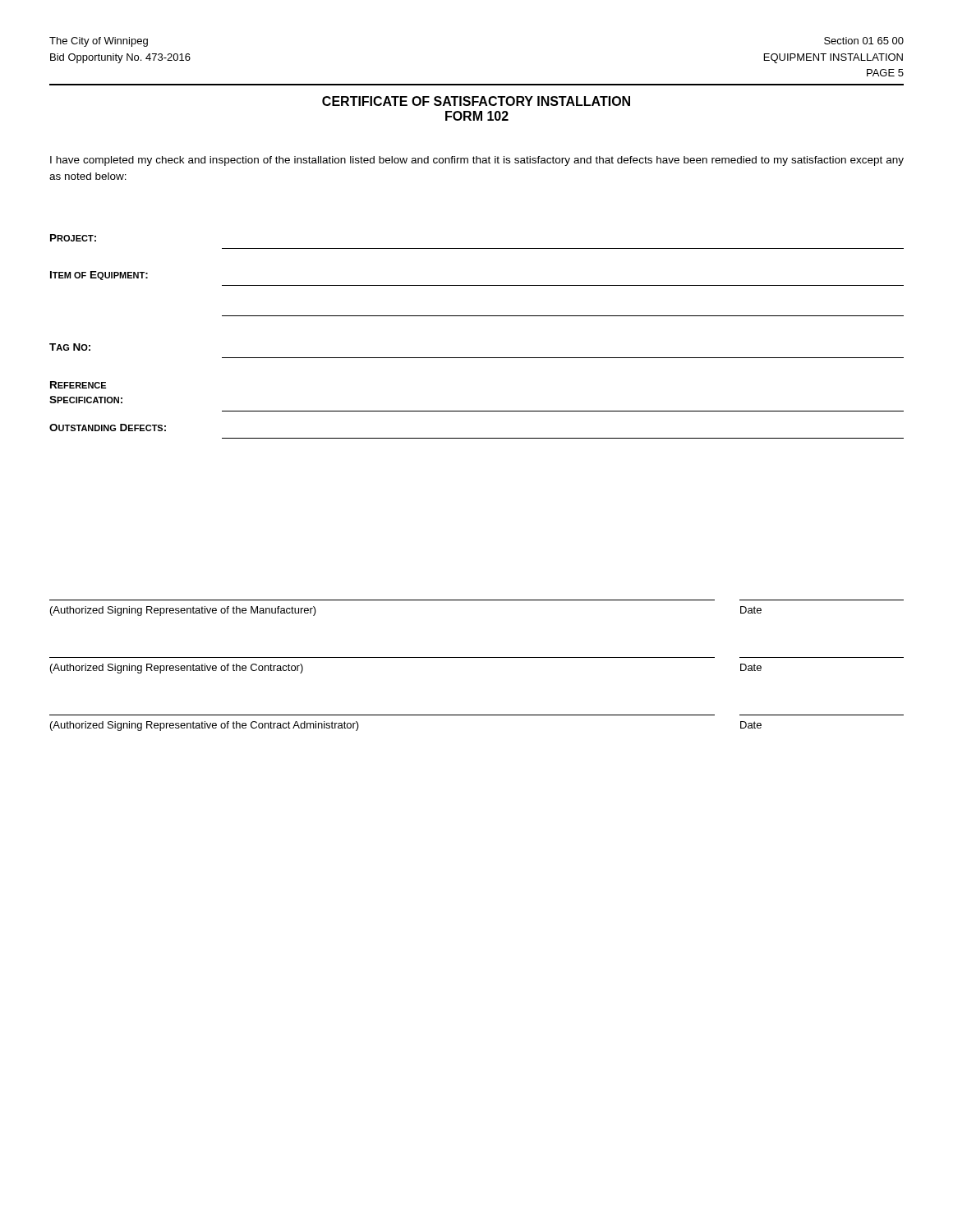Screen dimensions: 1232x953
Task: Point to "(Authorized Signing Representative of the Manufacturer) Date"
Action: point(476,608)
